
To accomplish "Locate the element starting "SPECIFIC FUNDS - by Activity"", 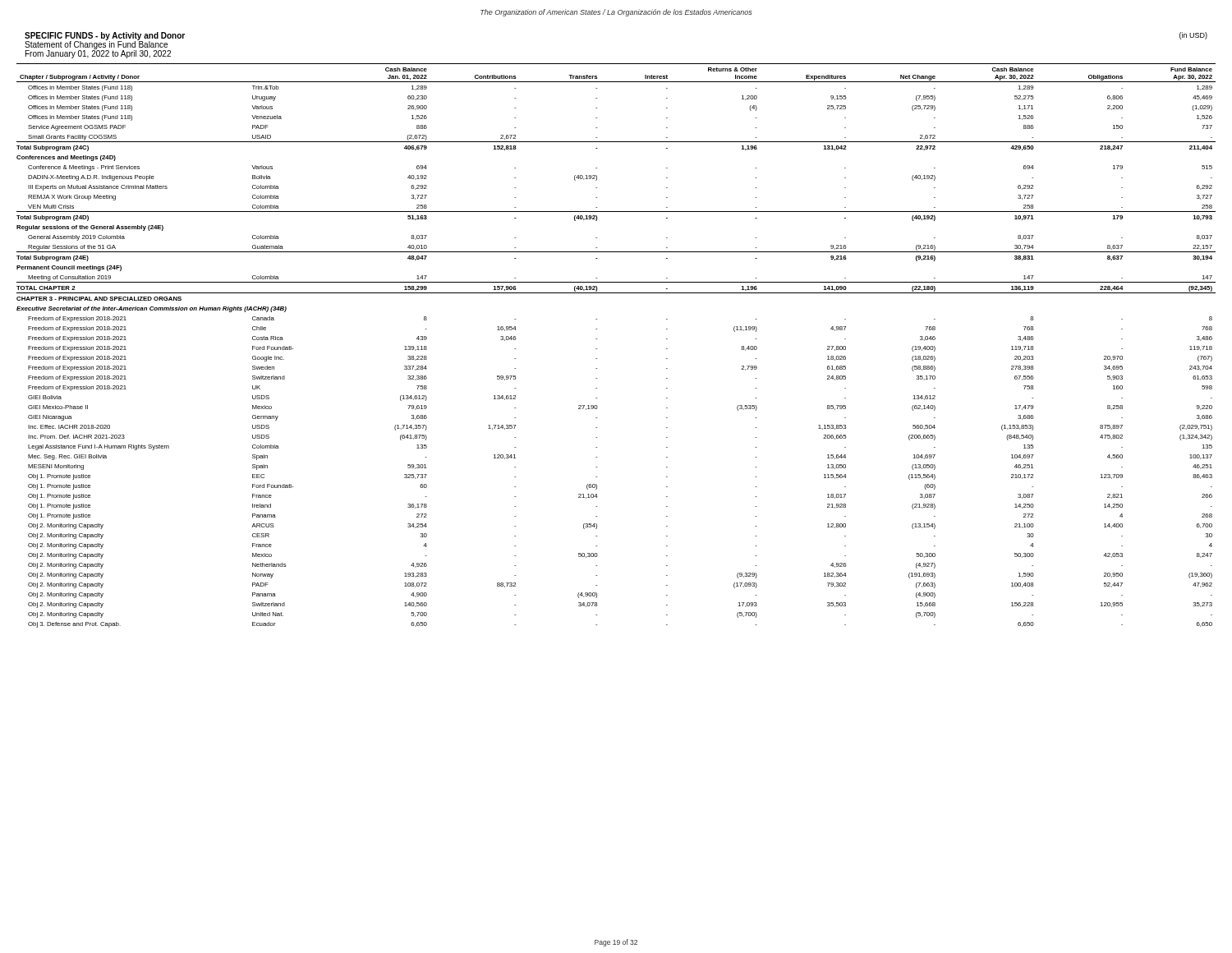I will [105, 36].
